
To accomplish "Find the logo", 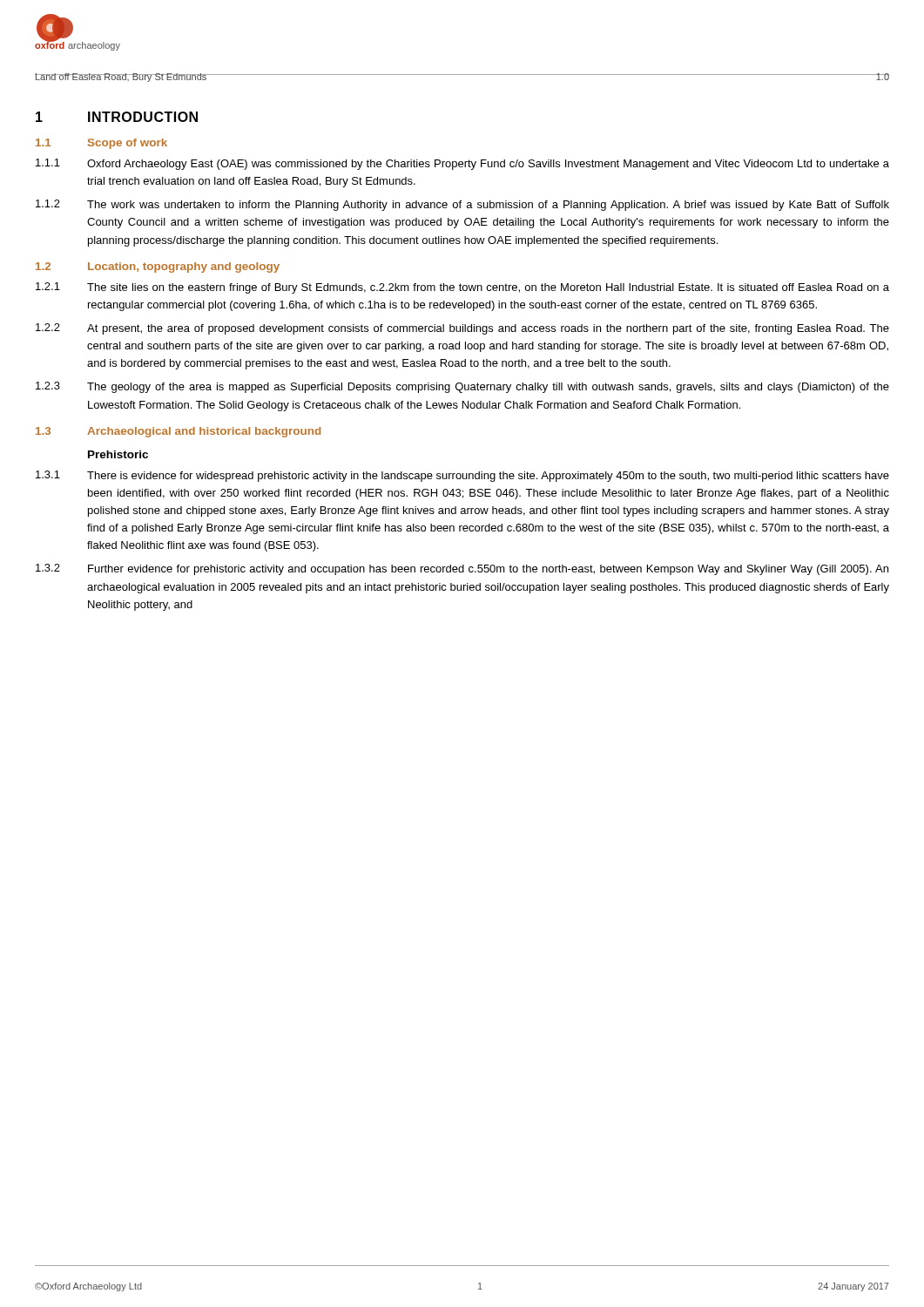I will 87,35.
